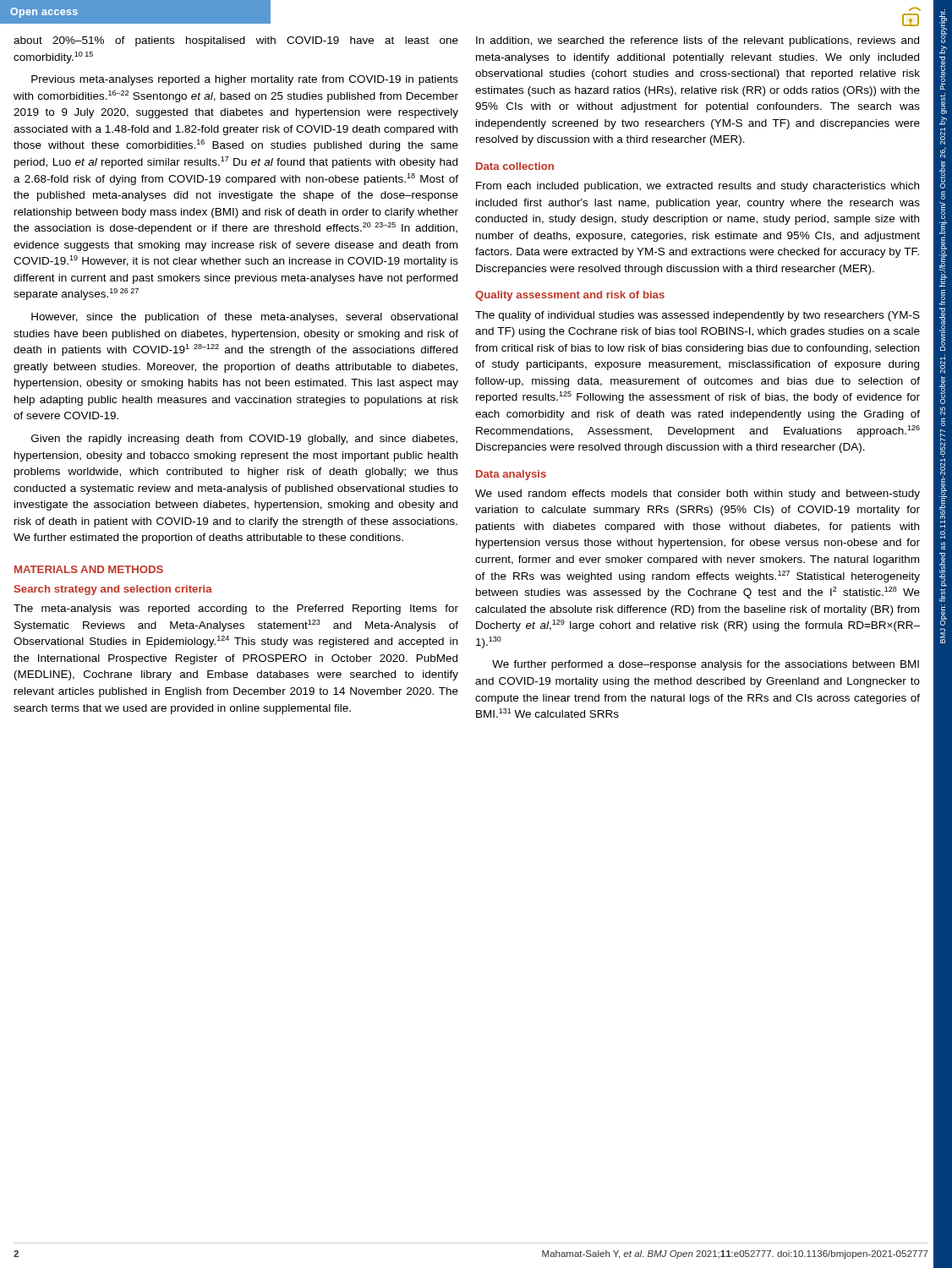
Task: Find the block on this page that starts "We further performed a dose–response analysis for"
Action: [698, 689]
